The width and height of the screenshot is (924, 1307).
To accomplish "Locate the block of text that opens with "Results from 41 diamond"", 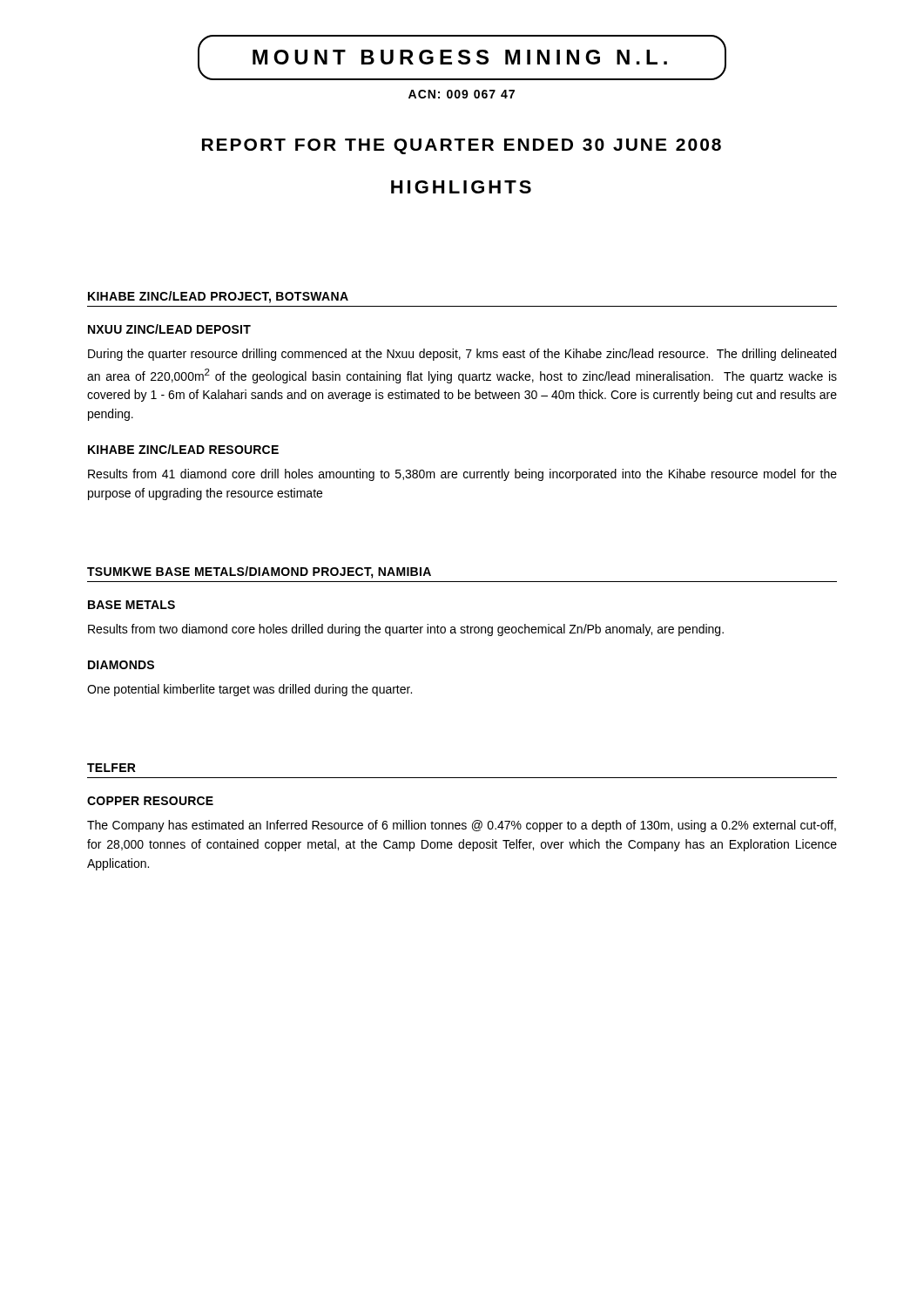I will point(462,484).
